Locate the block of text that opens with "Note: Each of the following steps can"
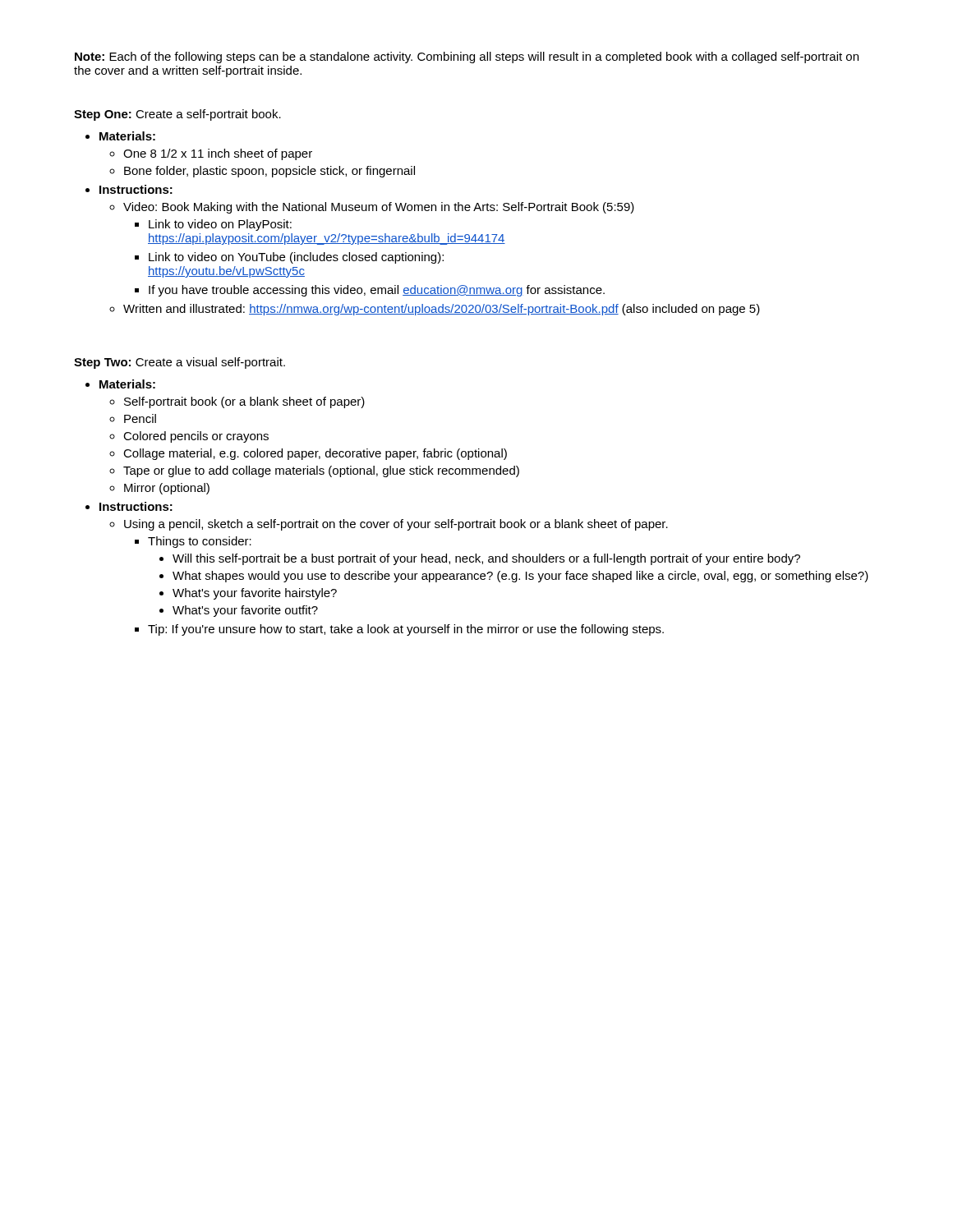The width and height of the screenshot is (953, 1232). [x=467, y=63]
